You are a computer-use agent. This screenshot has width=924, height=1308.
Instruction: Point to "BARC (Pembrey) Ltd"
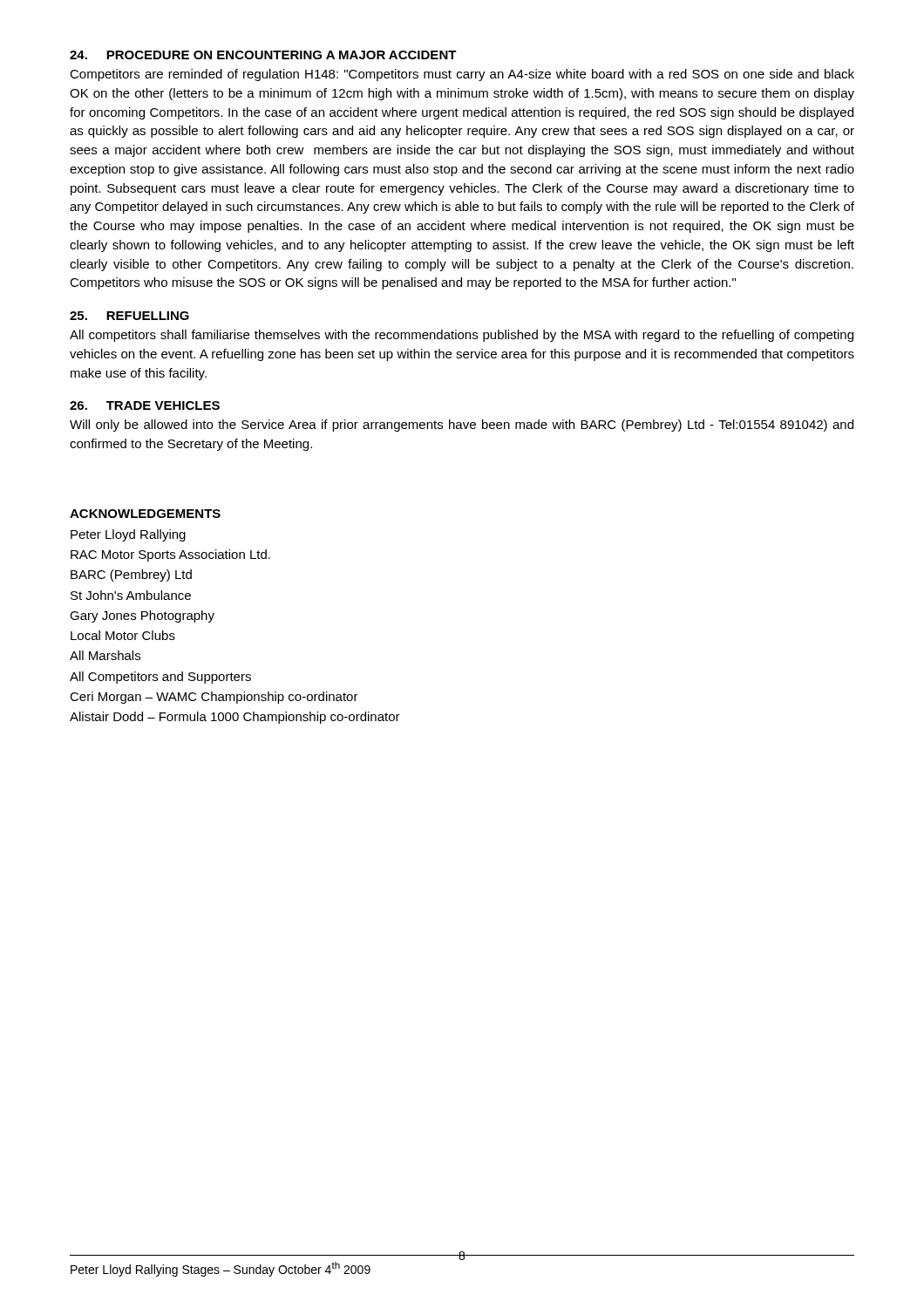pos(131,574)
